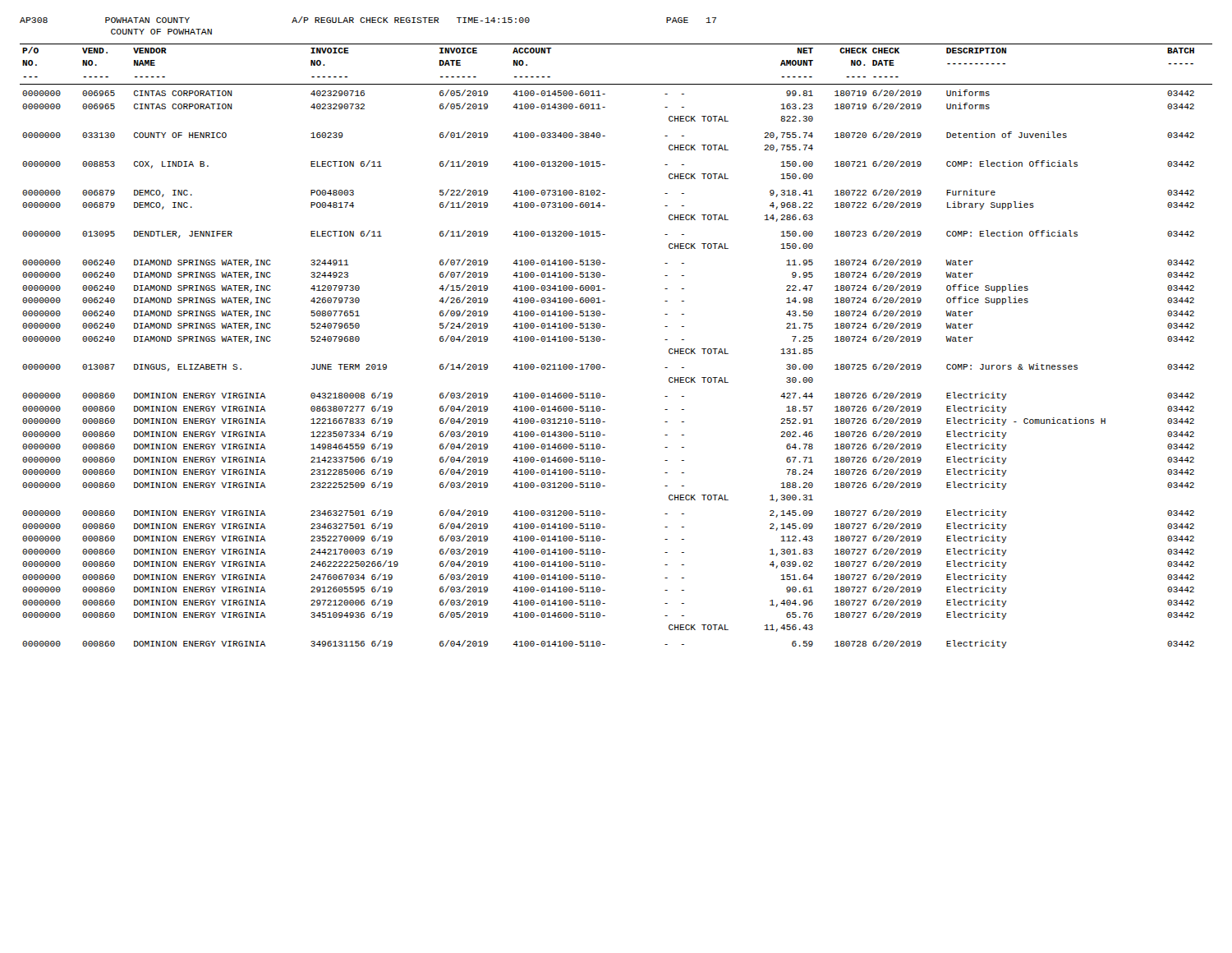Select a table
Screen dimensions: 953x1232
[616, 347]
